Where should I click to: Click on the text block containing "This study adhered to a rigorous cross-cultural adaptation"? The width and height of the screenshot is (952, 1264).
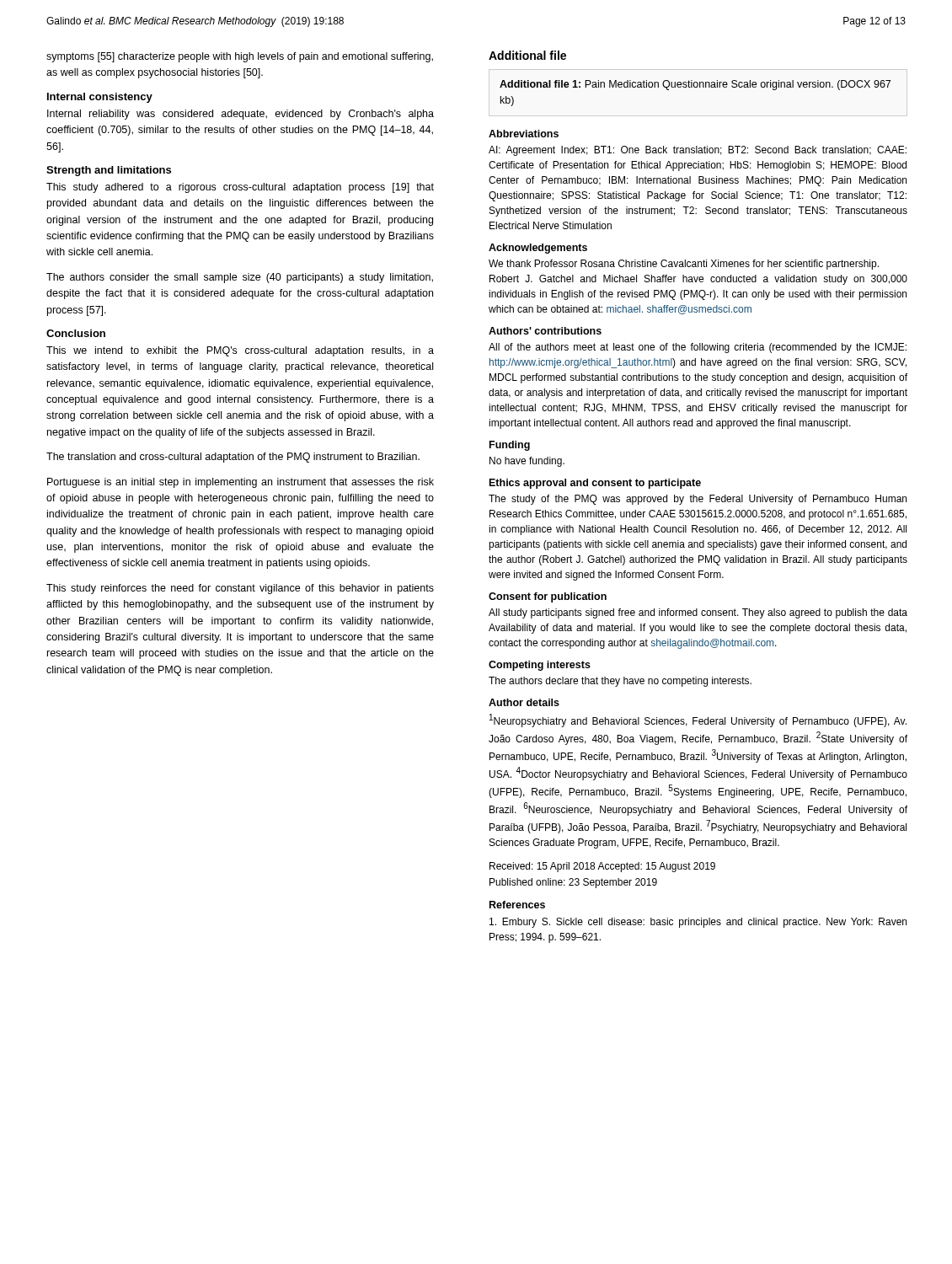click(240, 220)
